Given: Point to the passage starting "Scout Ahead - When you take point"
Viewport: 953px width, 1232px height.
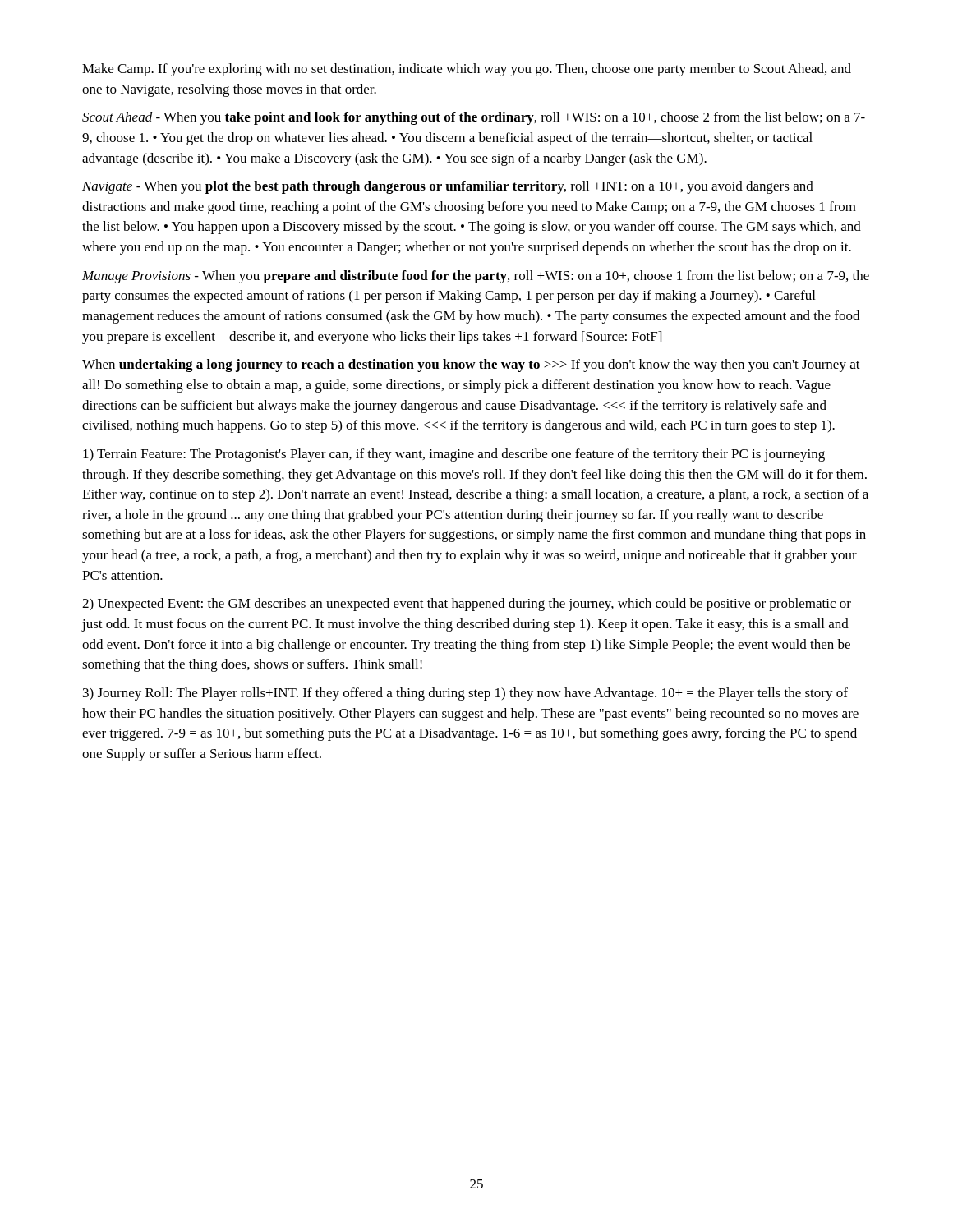Looking at the screenshot, I should 476,138.
